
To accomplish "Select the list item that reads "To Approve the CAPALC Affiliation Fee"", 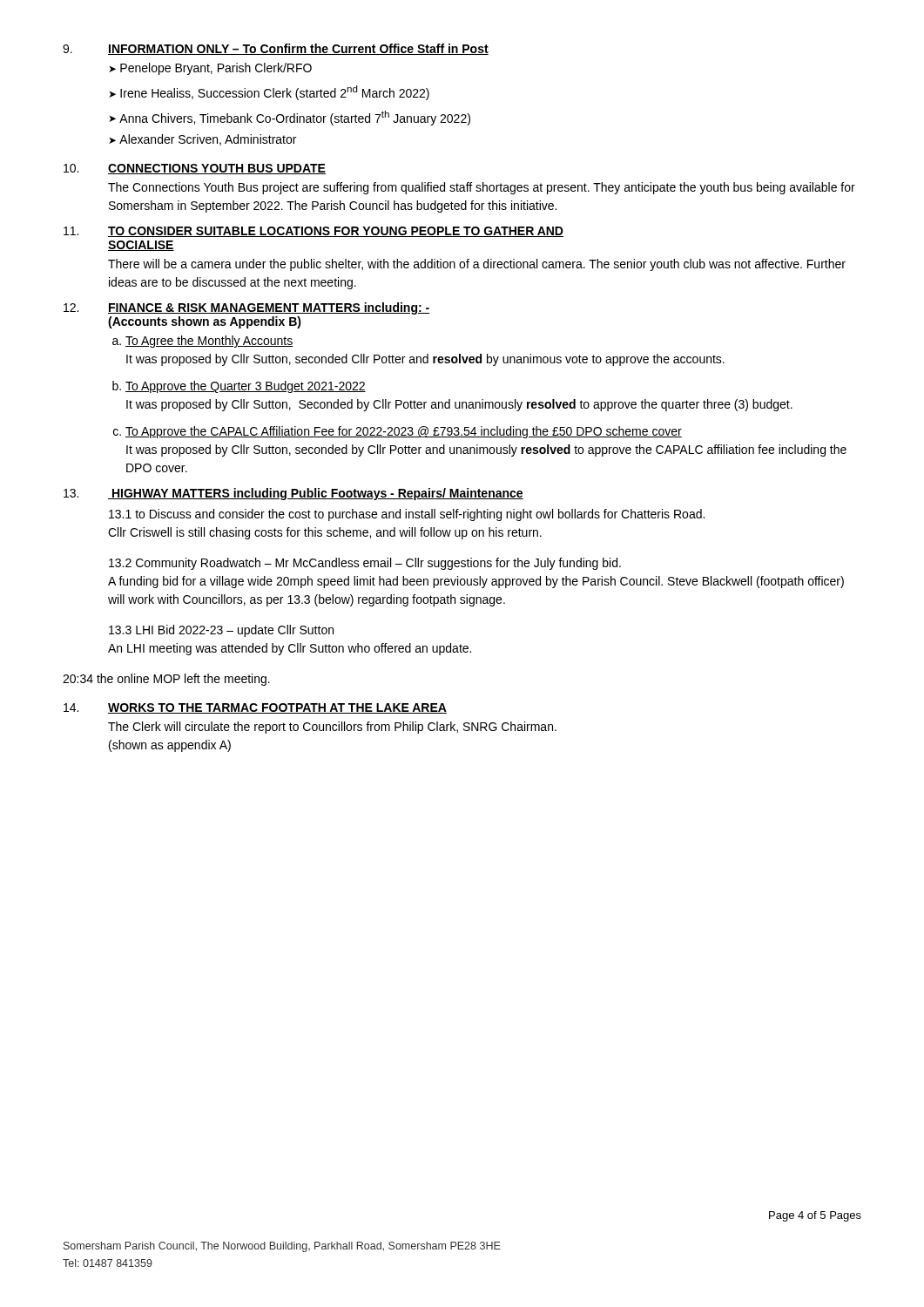I will (486, 450).
